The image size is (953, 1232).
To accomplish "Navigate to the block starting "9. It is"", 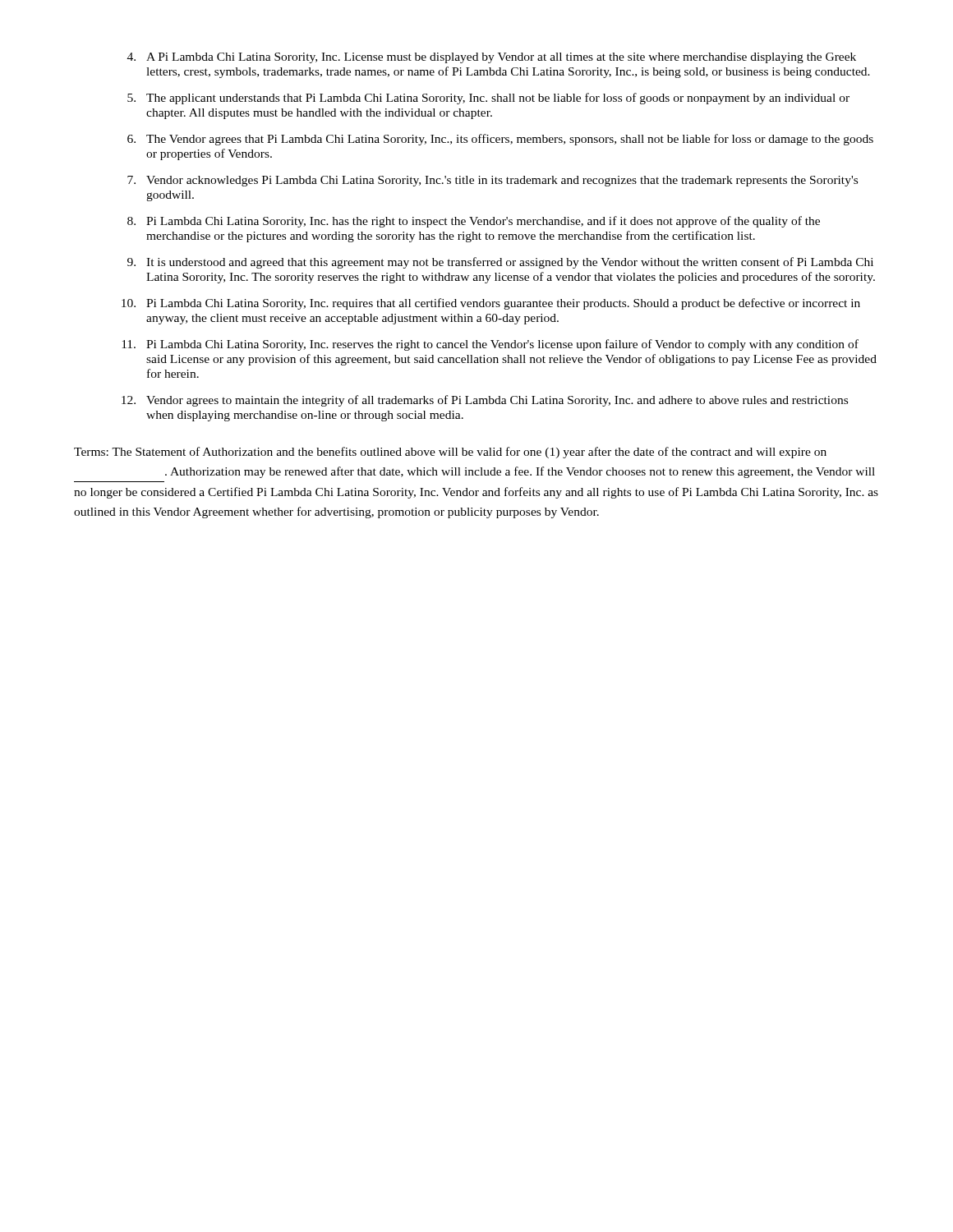I will click(489, 269).
